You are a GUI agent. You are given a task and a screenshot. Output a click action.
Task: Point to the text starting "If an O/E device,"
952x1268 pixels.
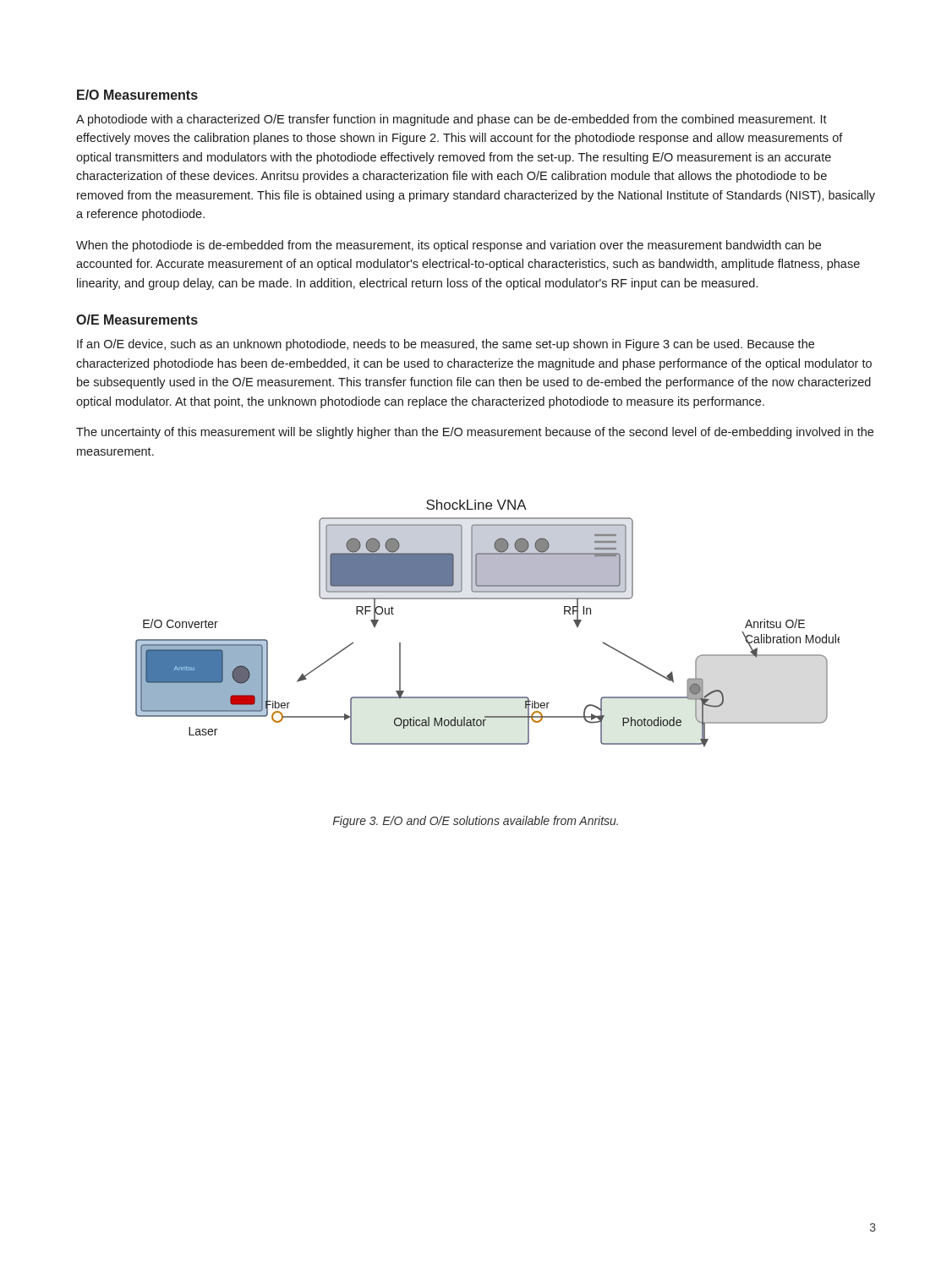474,373
